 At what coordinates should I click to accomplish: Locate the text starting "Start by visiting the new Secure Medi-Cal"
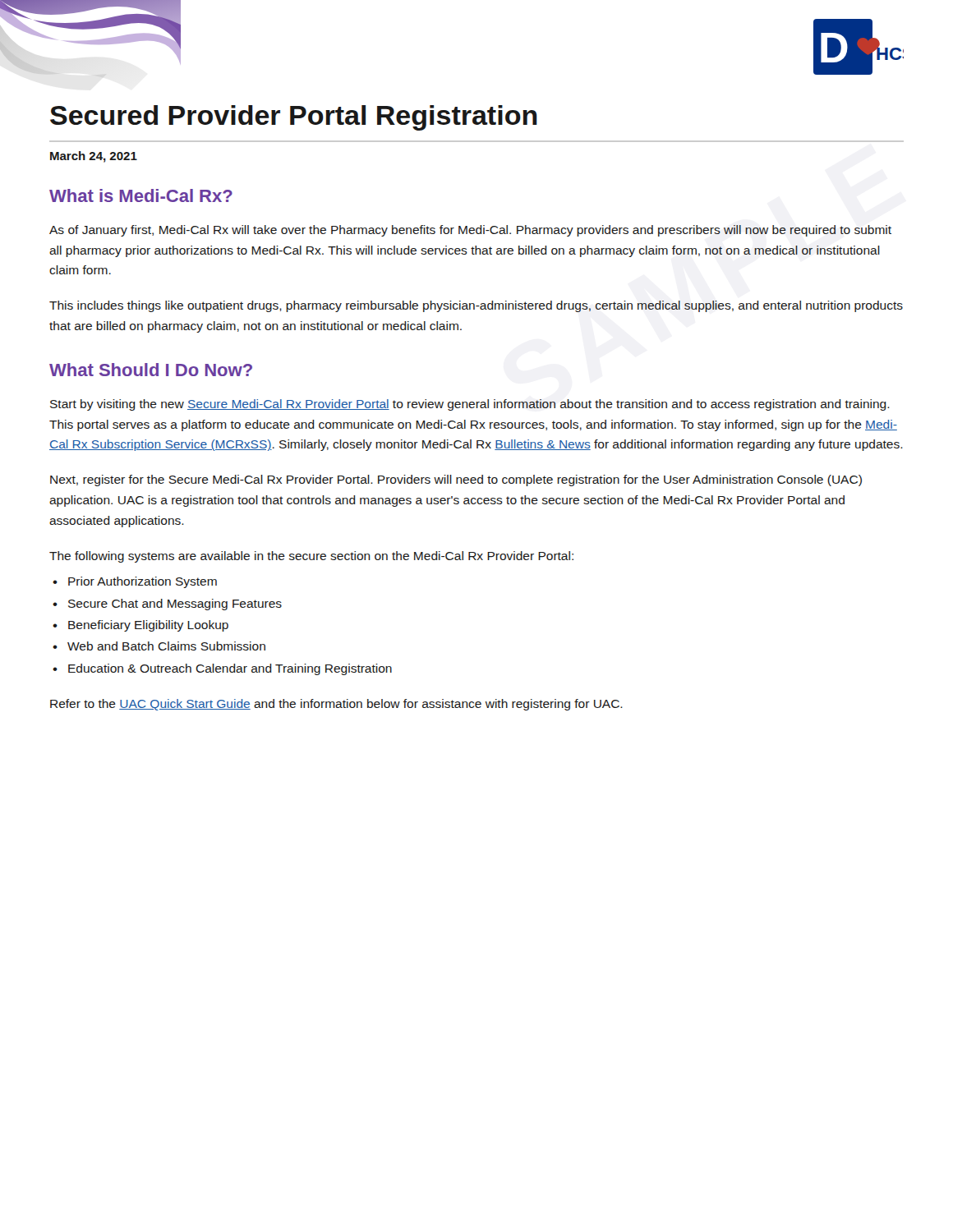click(476, 424)
